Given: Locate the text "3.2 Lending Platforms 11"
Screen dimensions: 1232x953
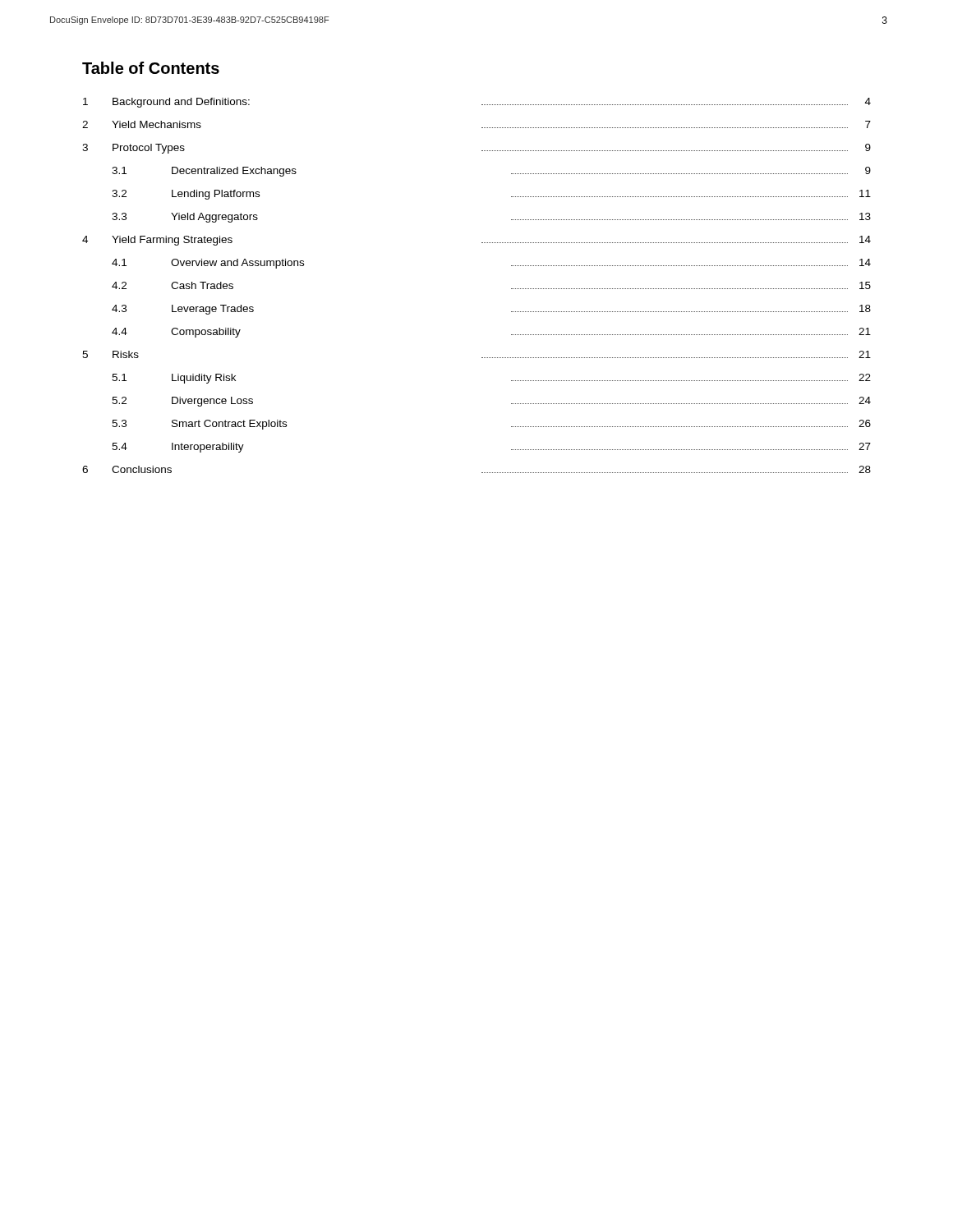Looking at the screenshot, I should [115, 193].
